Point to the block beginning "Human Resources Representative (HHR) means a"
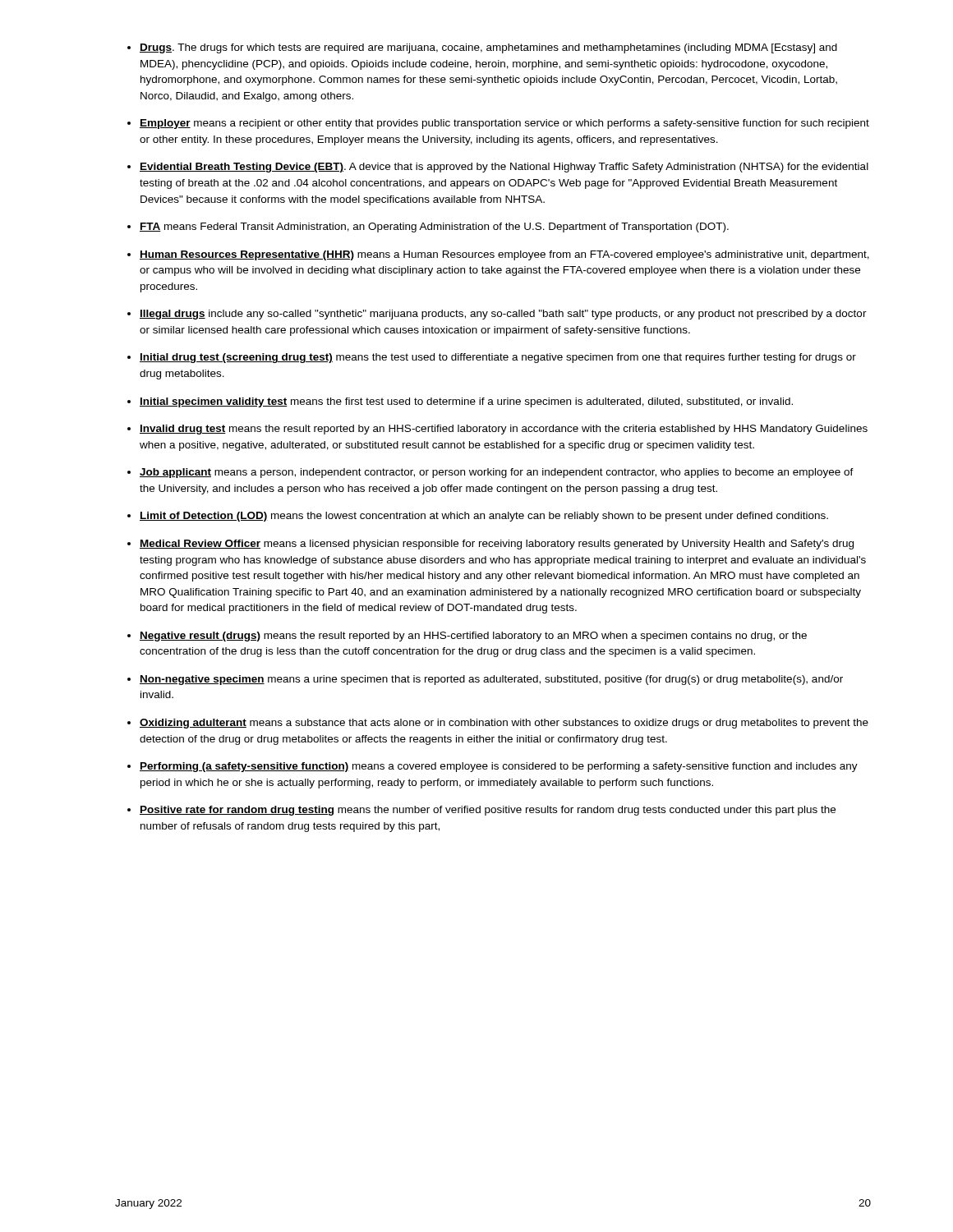The height and width of the screenshot is (1232, 953). (505, 270)
